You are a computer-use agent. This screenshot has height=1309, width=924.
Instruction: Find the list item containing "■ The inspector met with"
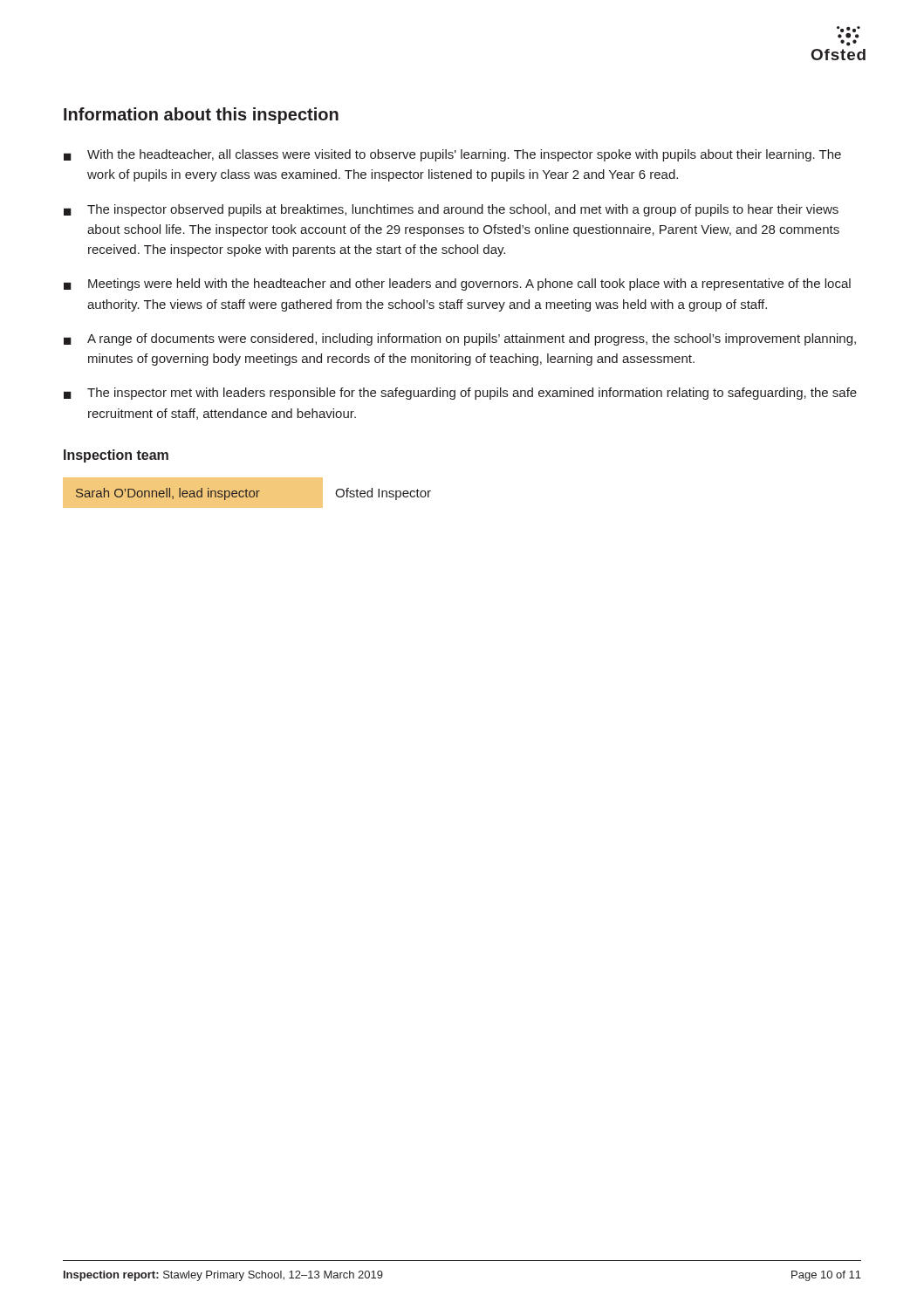[462, 403]
